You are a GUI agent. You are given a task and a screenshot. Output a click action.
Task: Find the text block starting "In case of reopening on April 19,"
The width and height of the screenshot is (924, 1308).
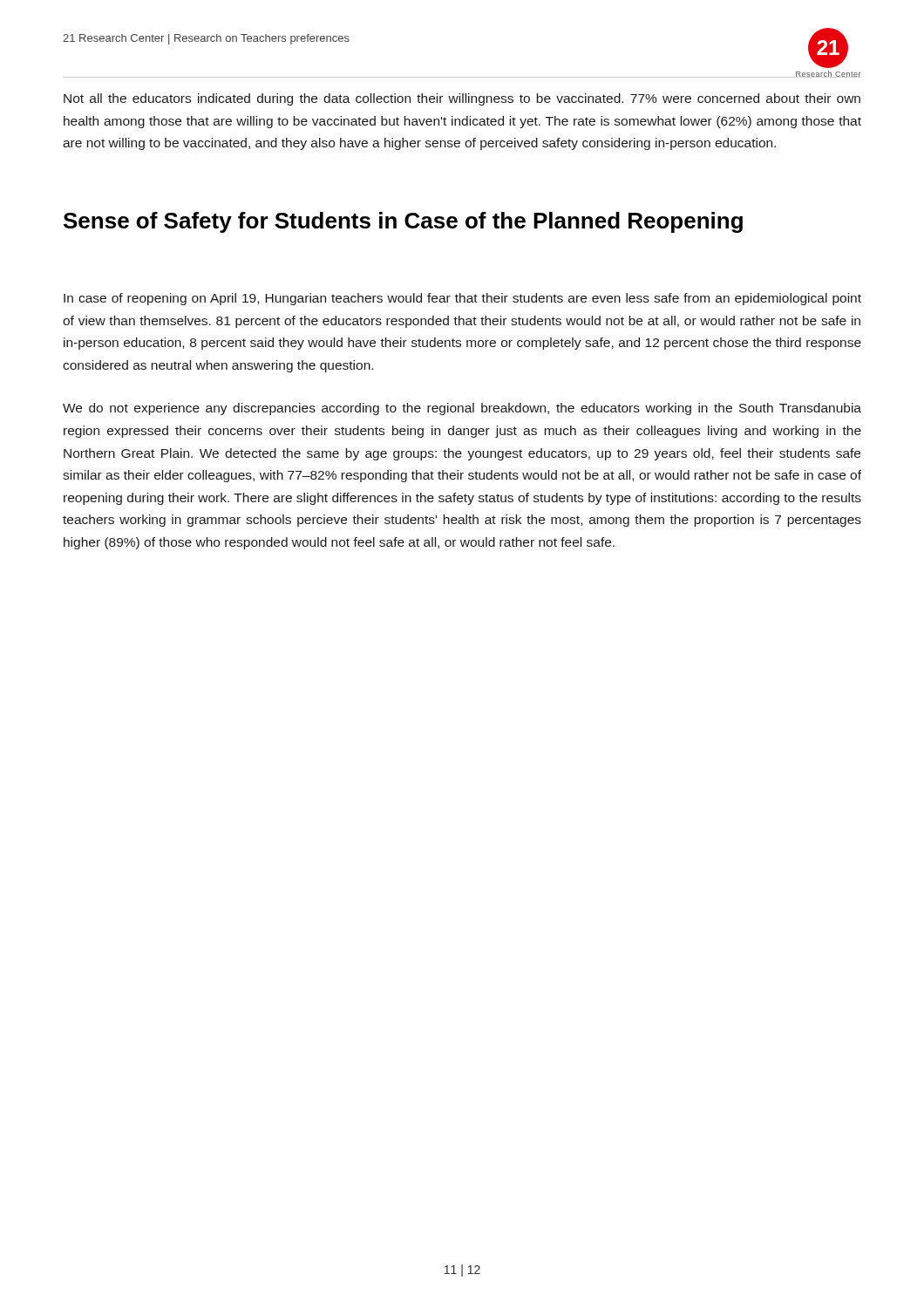pyautogui.click(x=462, y=331)
